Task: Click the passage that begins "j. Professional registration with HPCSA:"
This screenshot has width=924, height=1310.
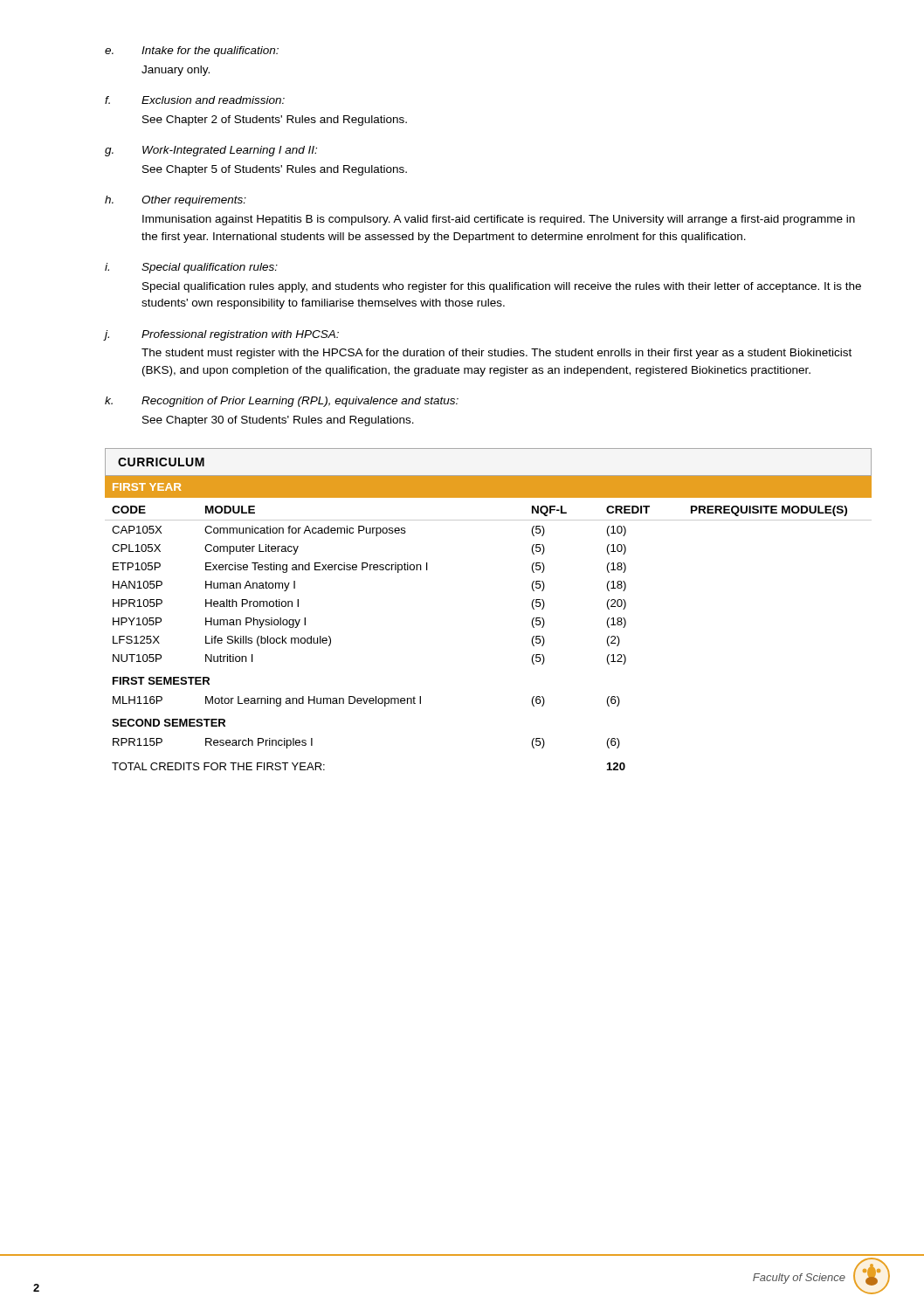Action: [x=488, y=352]
